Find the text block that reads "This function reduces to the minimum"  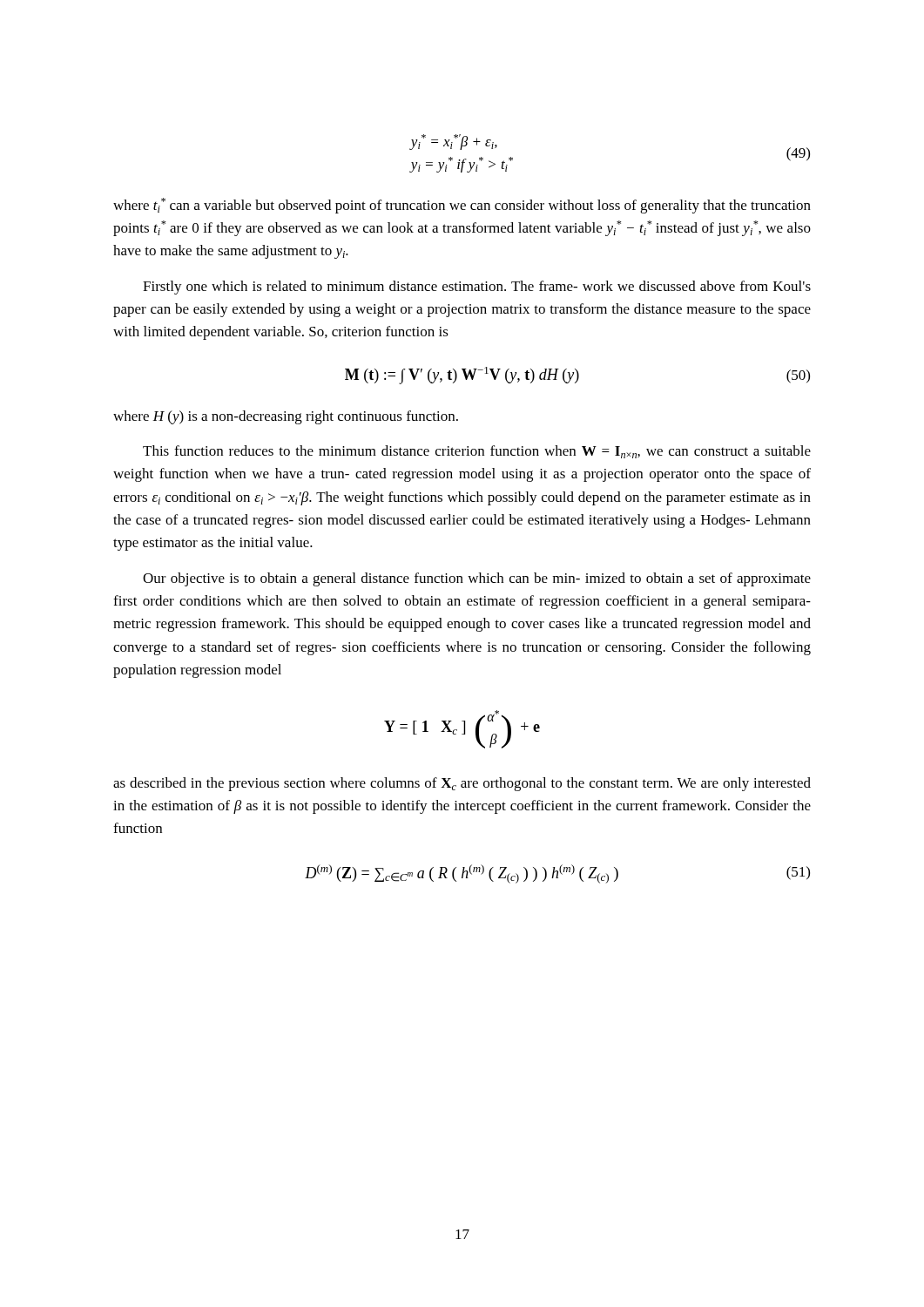coord(462,497)
